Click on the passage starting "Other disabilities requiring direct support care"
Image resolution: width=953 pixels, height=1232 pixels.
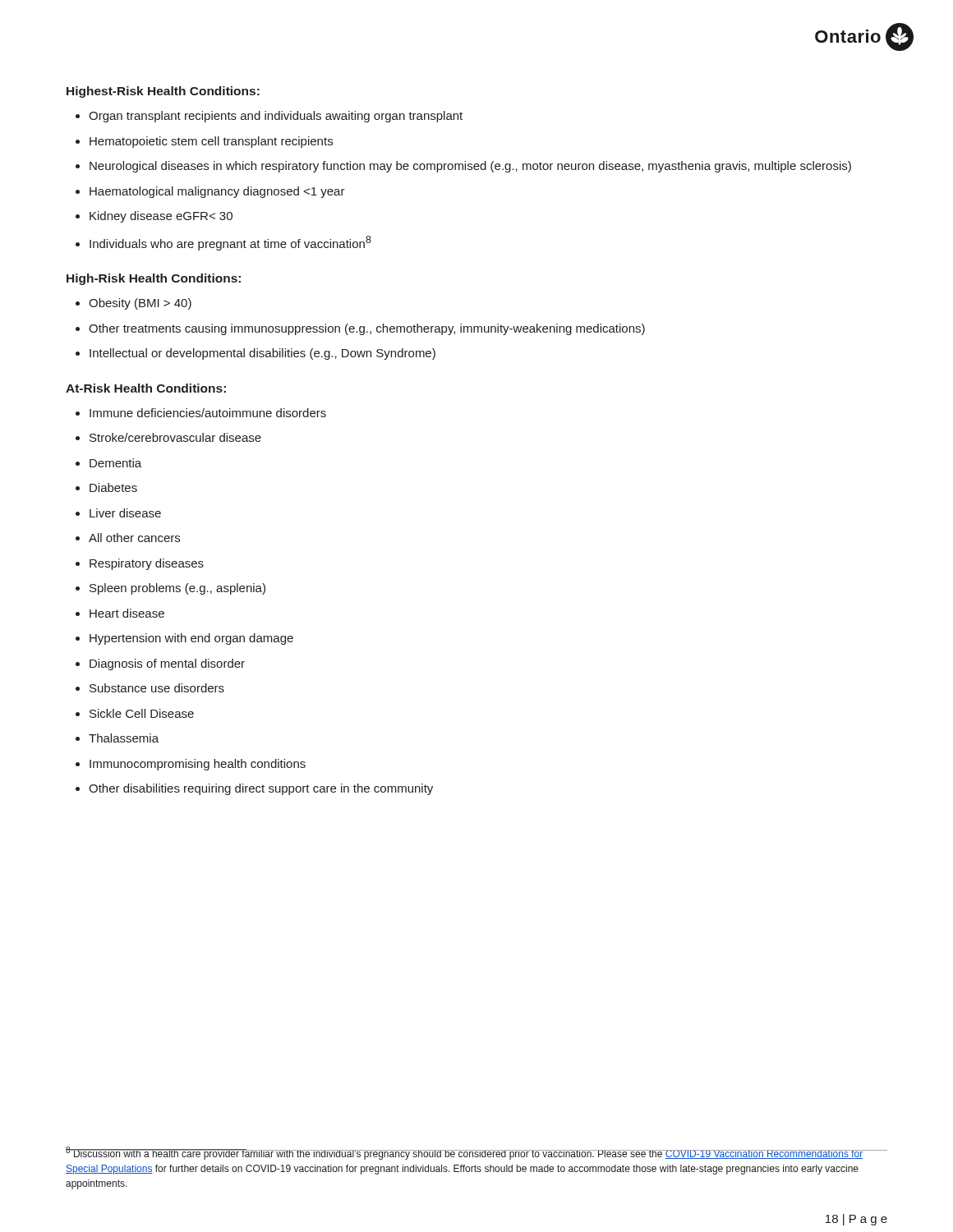pos(254,789)
